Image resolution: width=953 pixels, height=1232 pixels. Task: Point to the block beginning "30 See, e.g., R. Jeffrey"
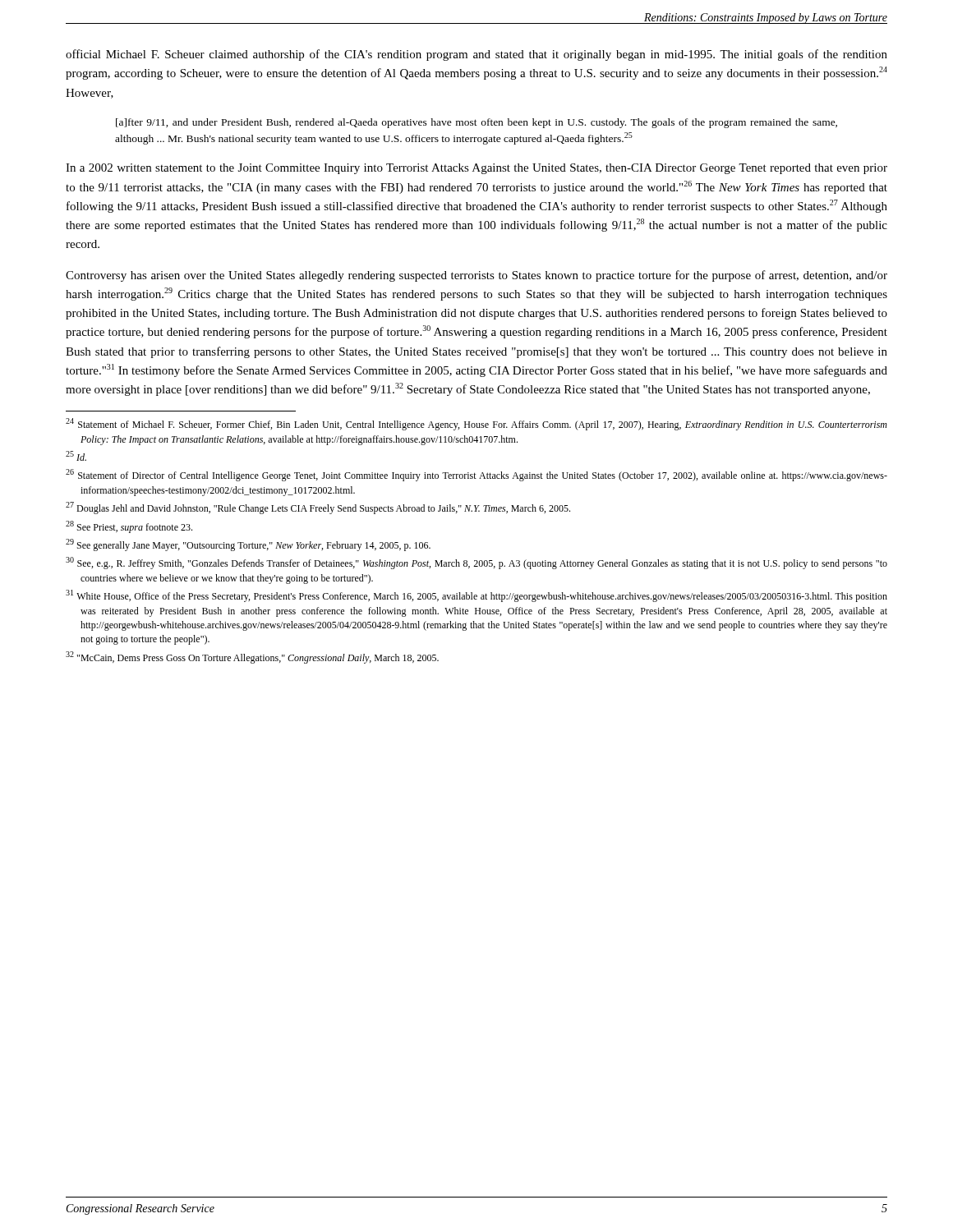tap(476, 570)
